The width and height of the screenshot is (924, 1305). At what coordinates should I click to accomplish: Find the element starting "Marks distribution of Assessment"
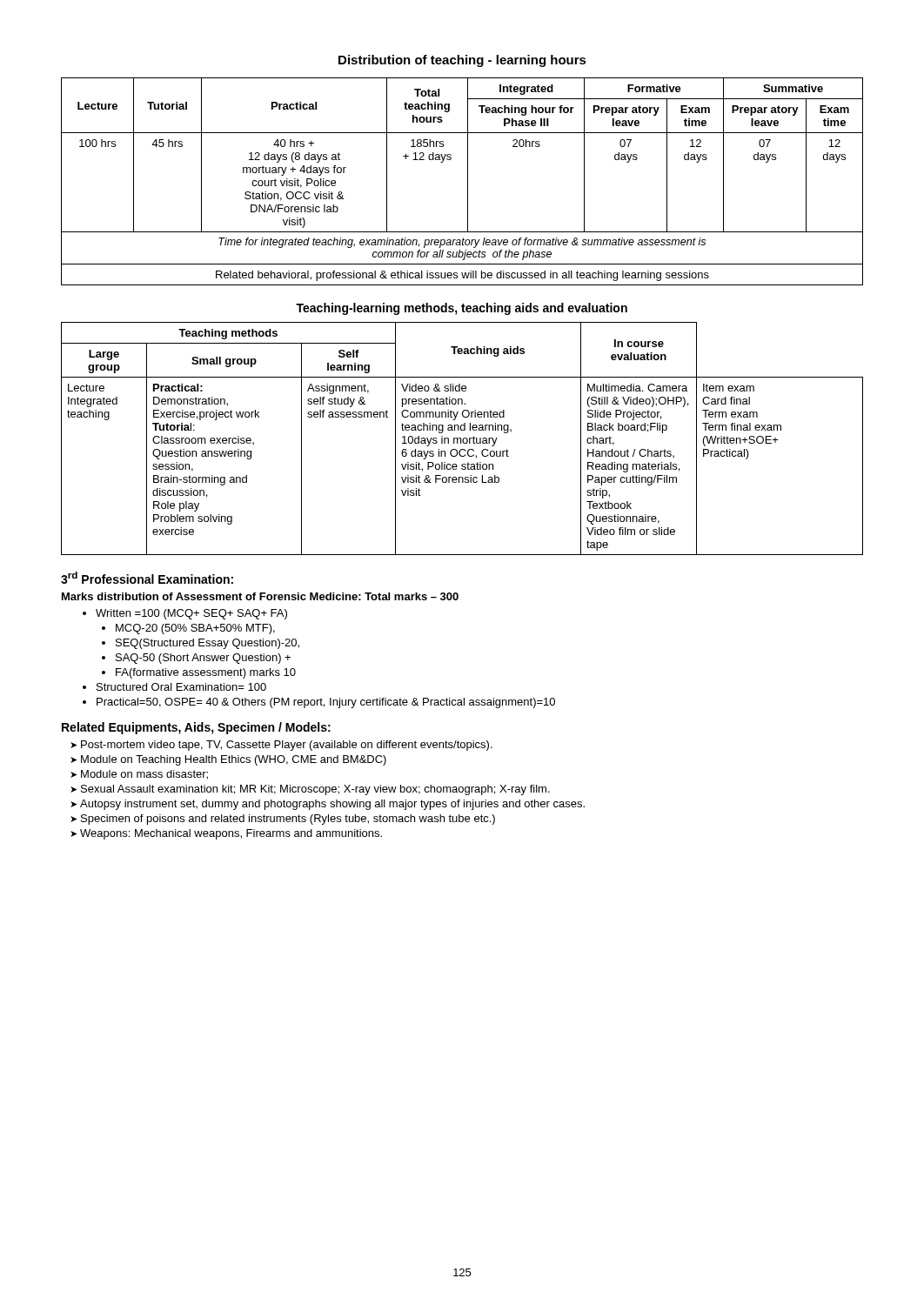click(x=260, y=596)
